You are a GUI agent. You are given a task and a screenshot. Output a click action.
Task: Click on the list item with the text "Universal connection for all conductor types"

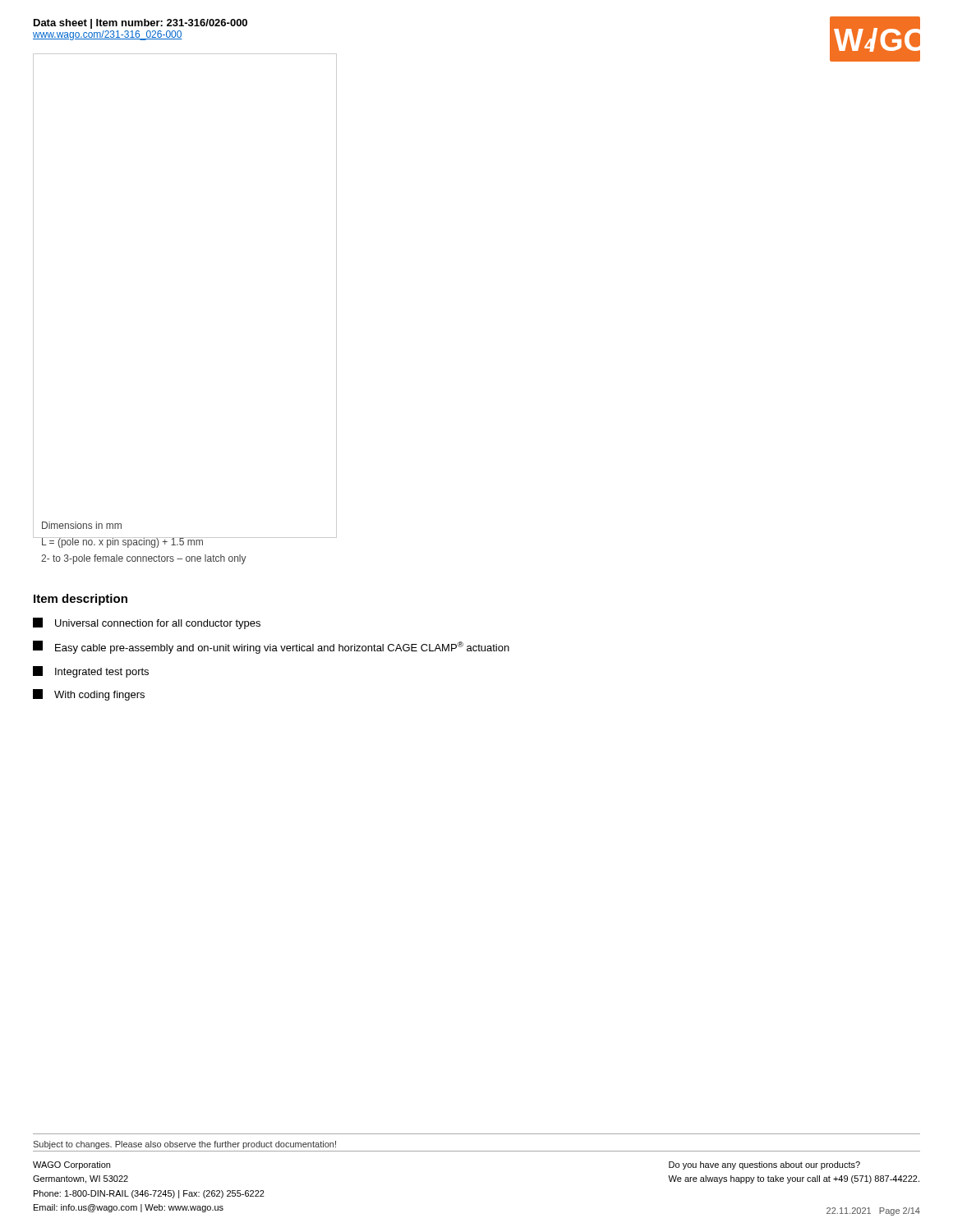[x=147, y=623]
